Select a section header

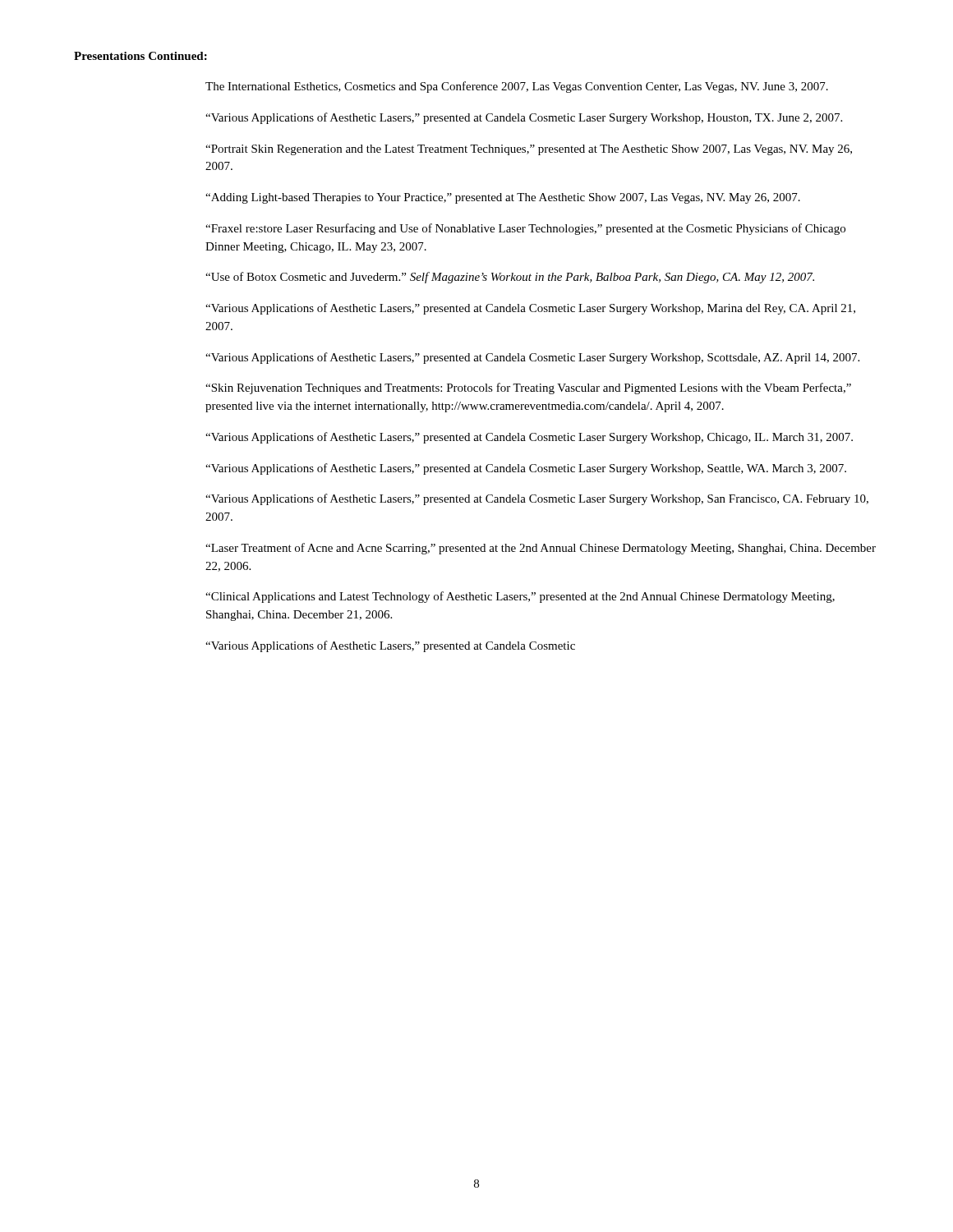pos(141,56)
